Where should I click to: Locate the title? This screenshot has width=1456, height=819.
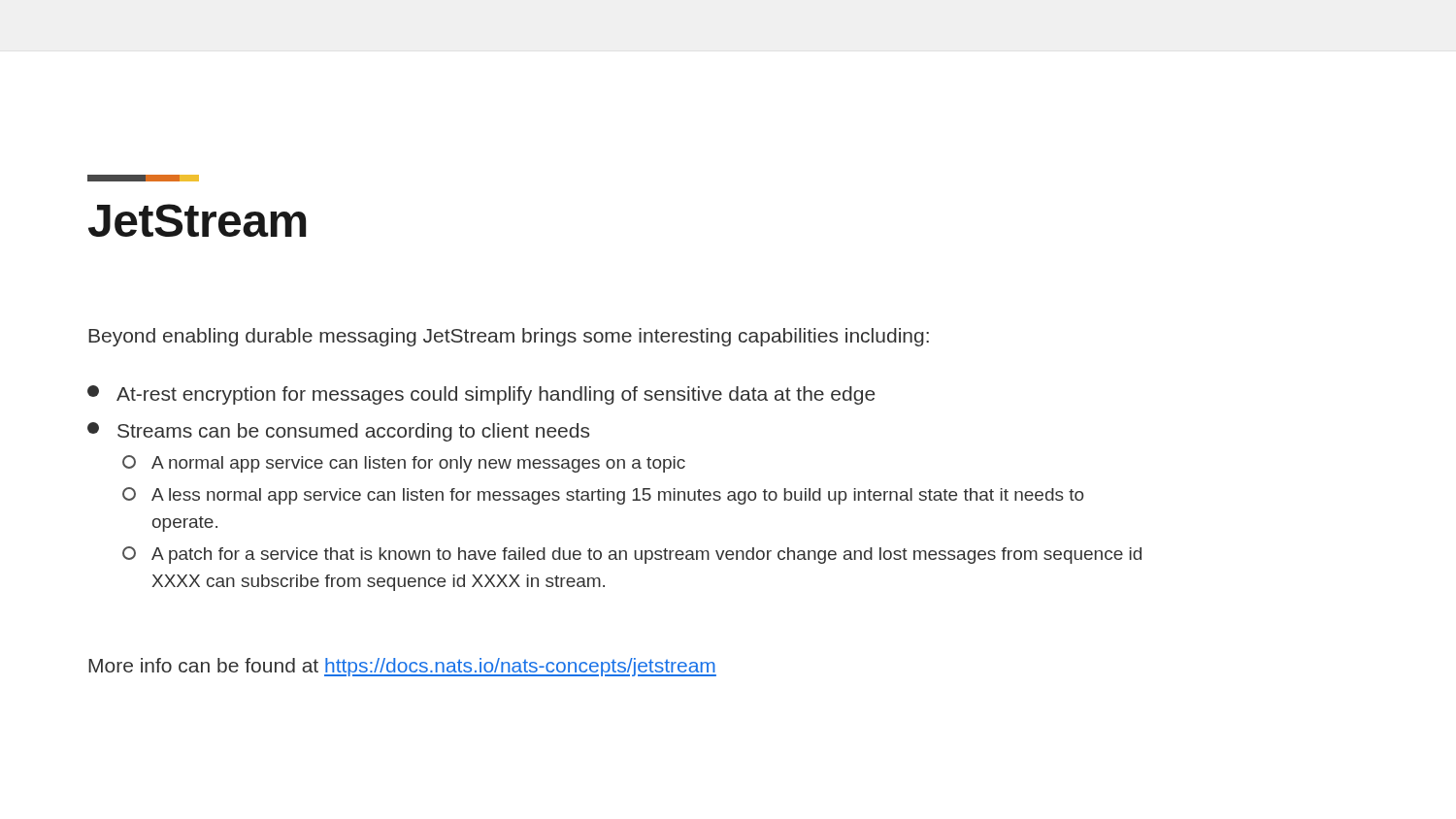pyautogui.click(x=198, y=221)
